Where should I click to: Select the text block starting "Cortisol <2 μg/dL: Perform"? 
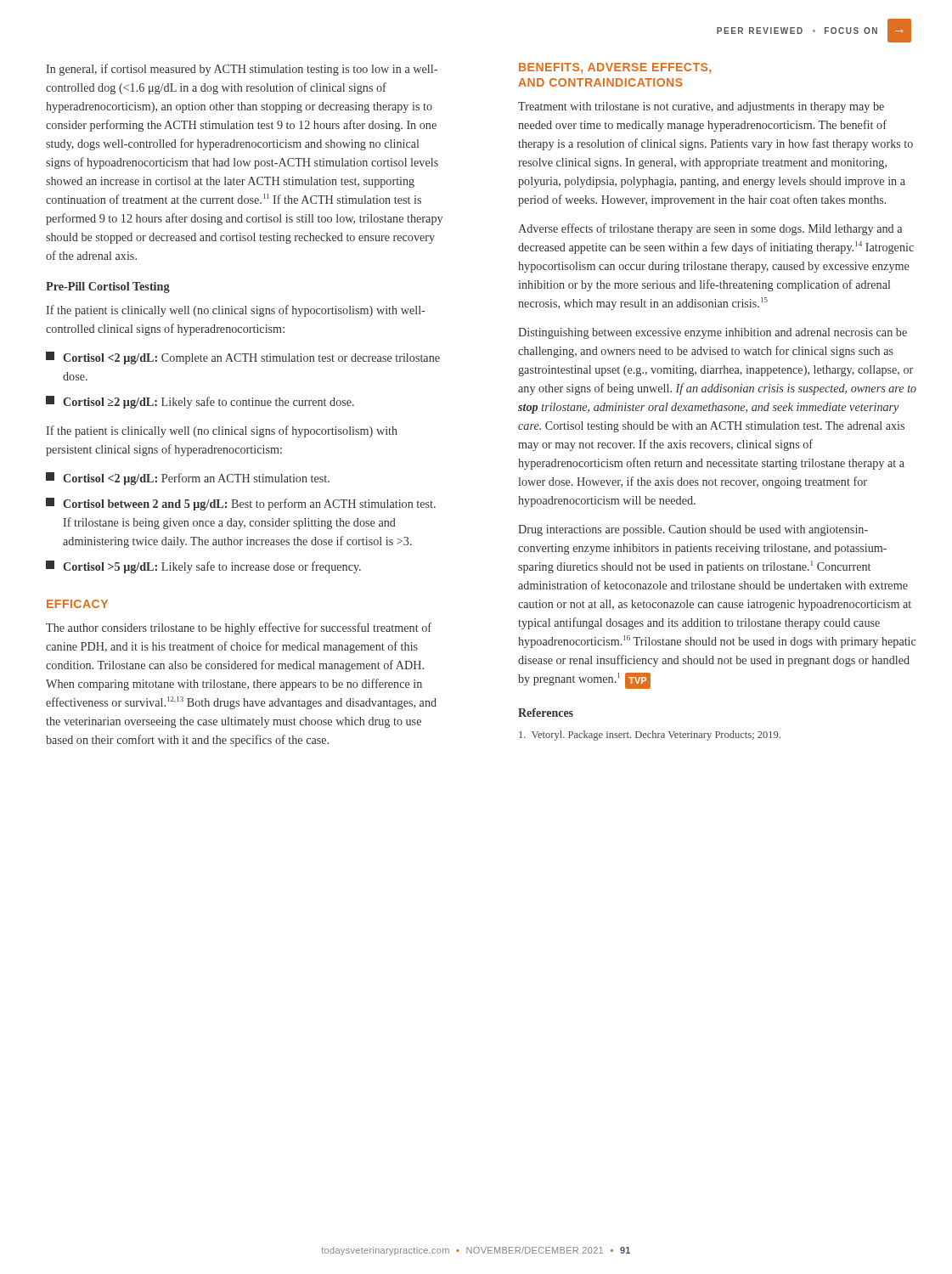[246, 478]
